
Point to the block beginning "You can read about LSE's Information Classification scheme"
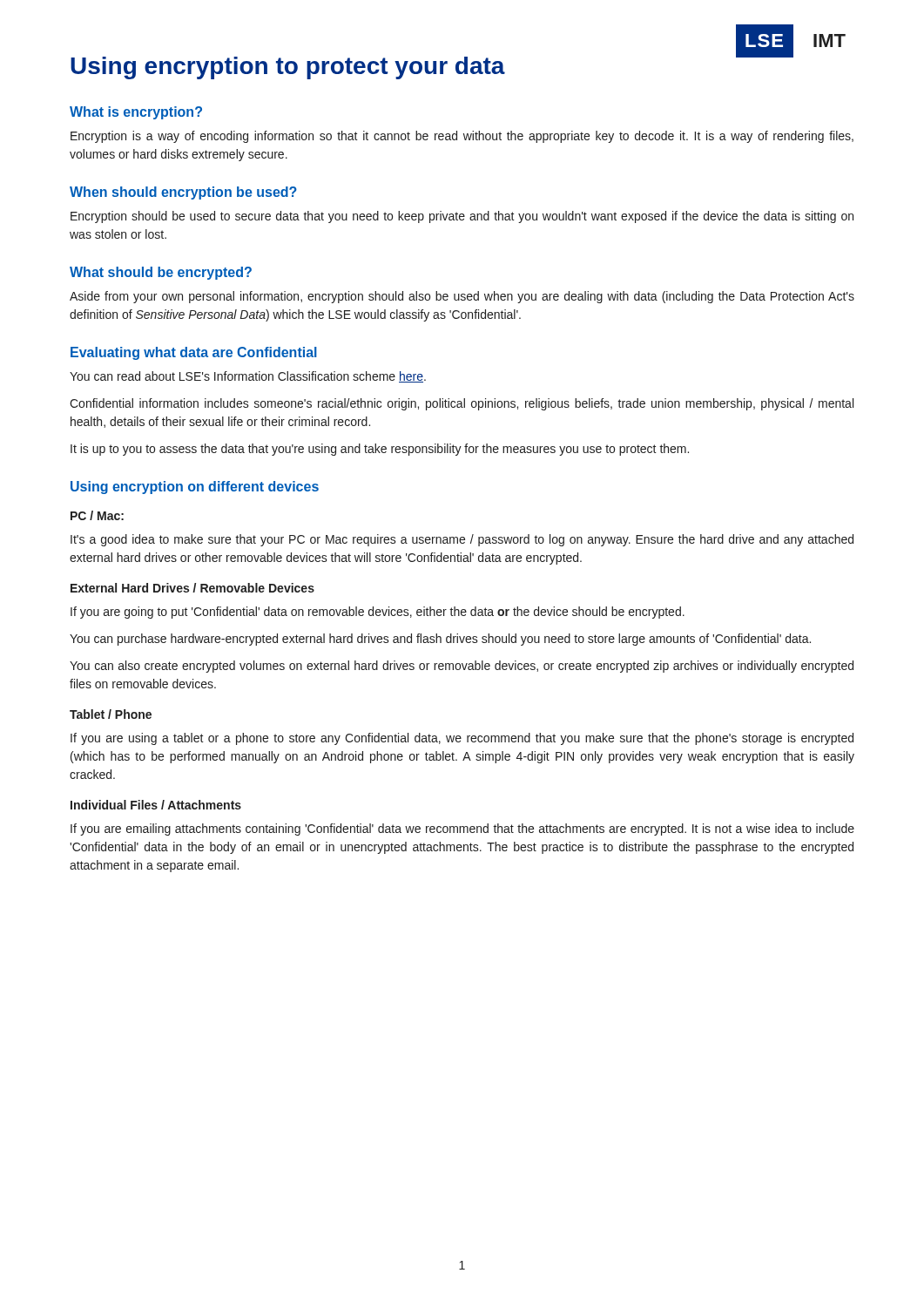pyautogui.click(x=248, y=377)
